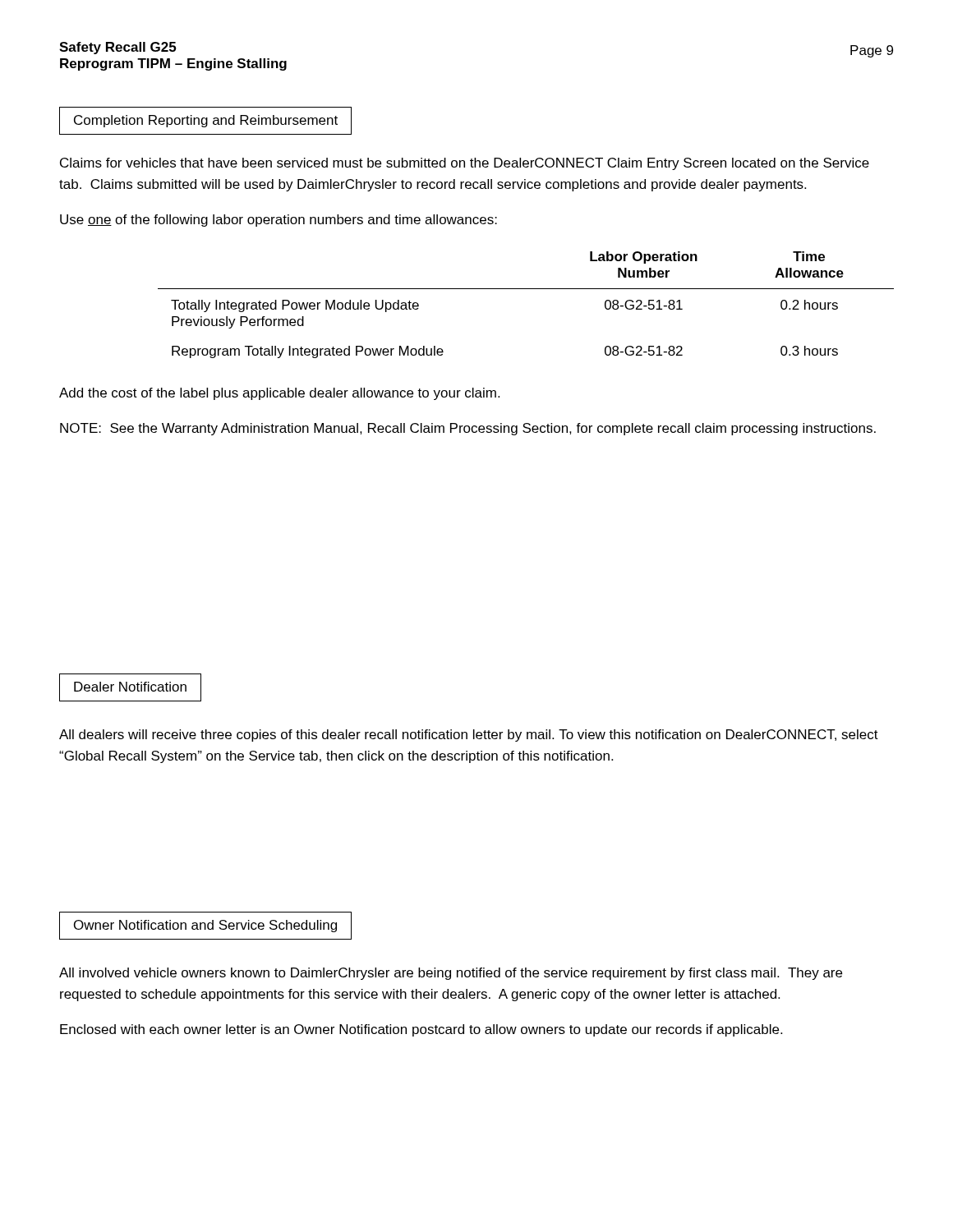Find the block on this page that starts "Use one of the"

(279, 220)
